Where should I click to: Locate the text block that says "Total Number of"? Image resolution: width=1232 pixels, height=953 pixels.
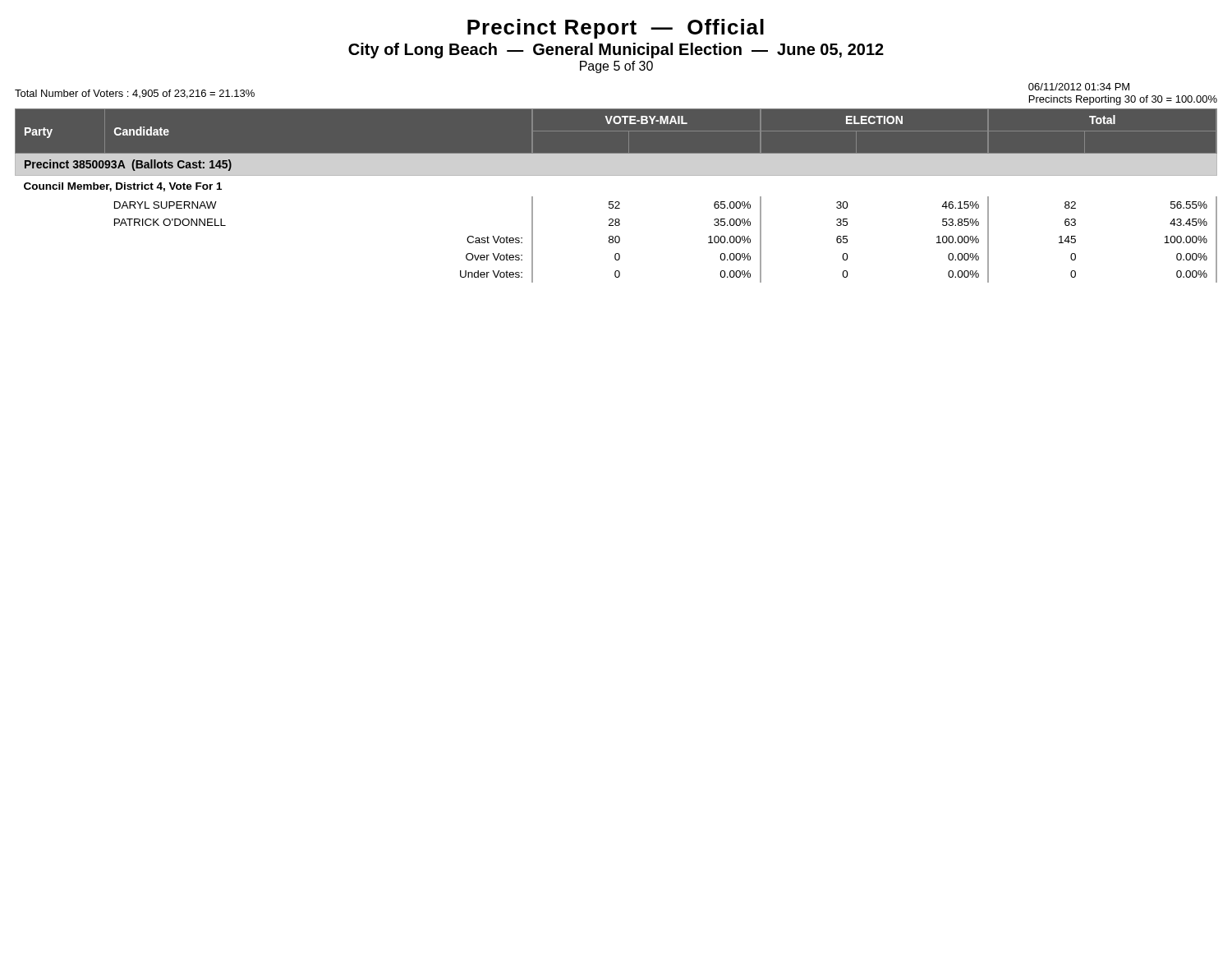coord(135,93)
